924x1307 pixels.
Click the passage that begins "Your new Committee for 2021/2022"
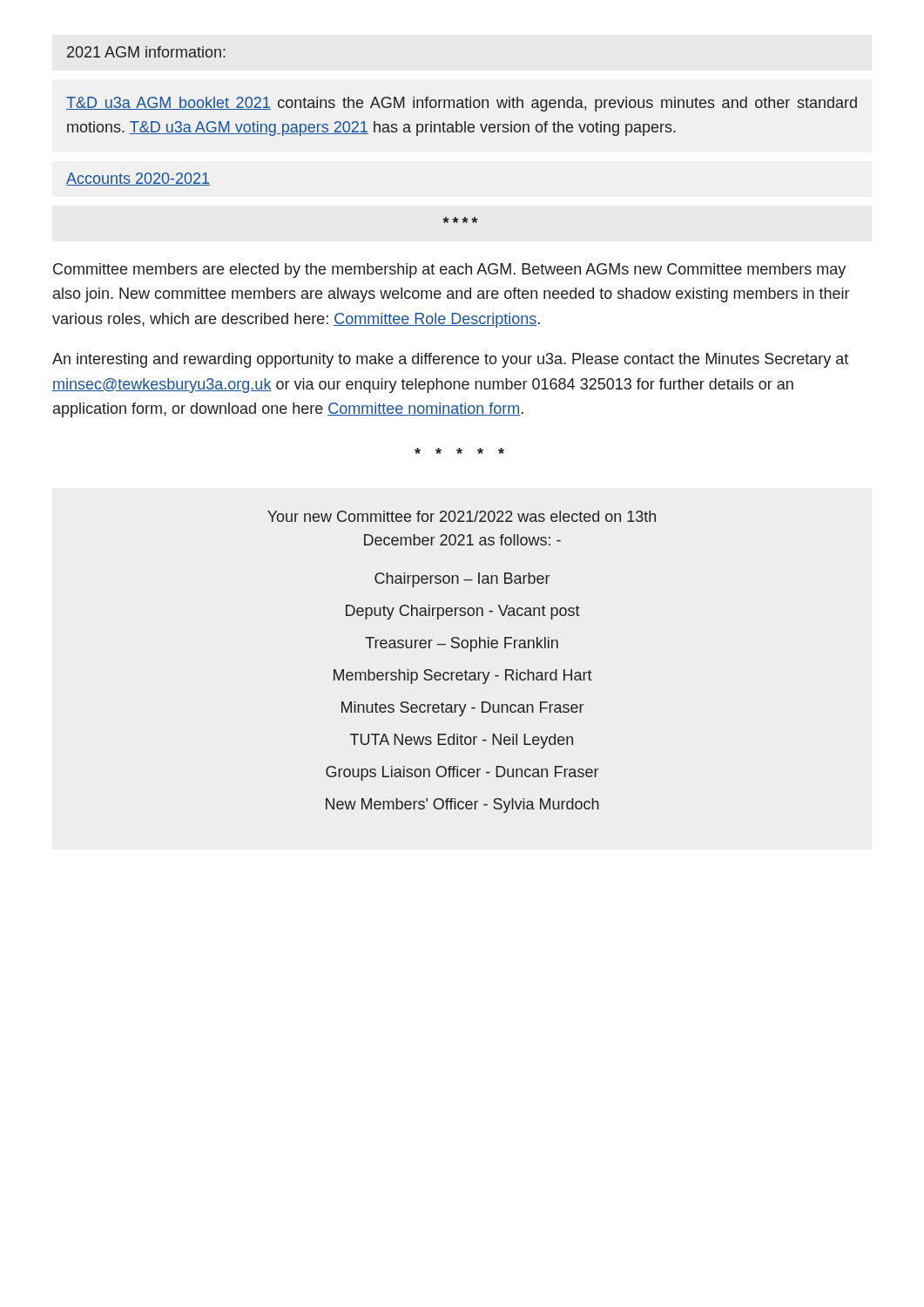[x=462, y=528]
